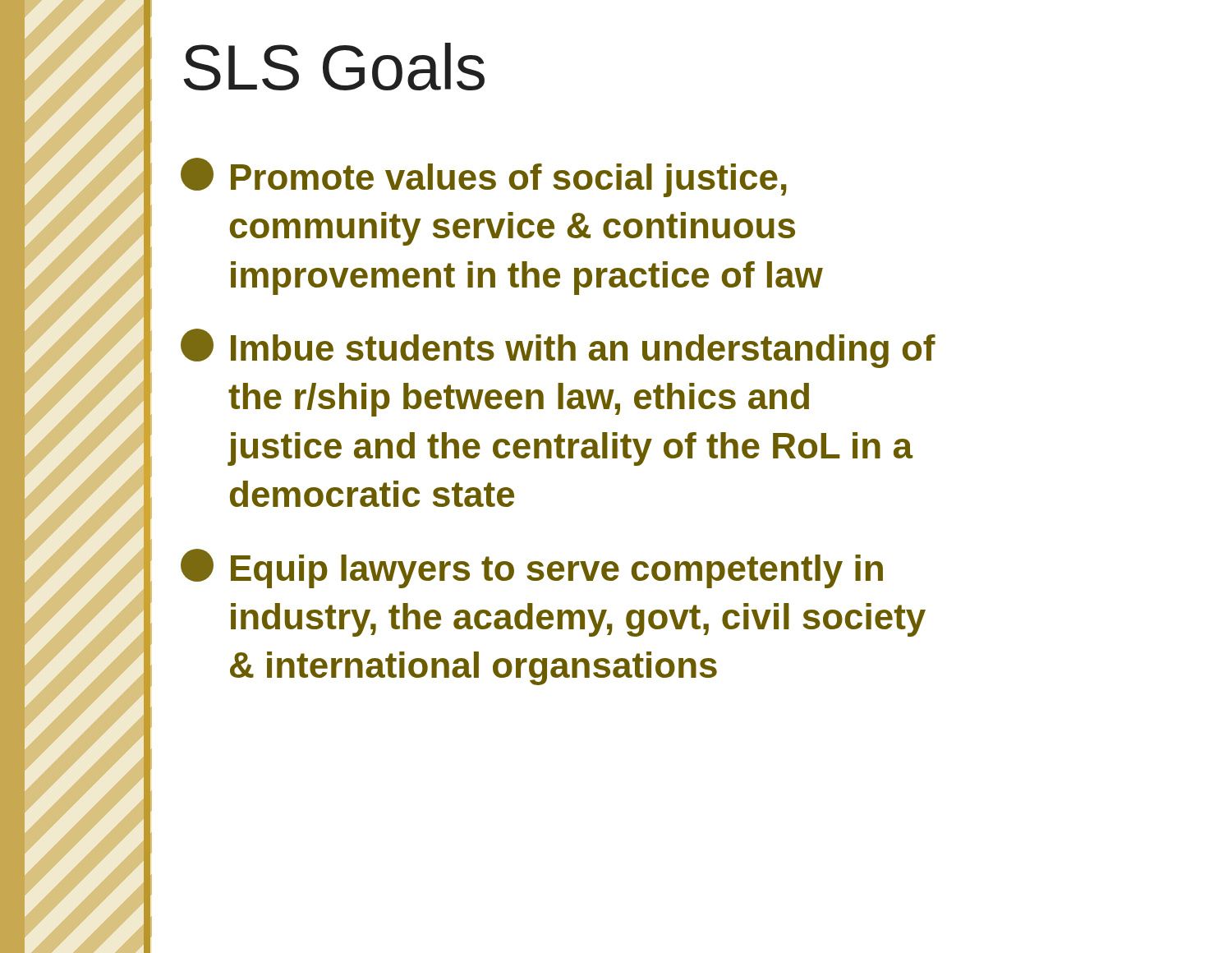Click on the illustration
Viewport: 1232px width, 953px height.
[x=76, y=476]
